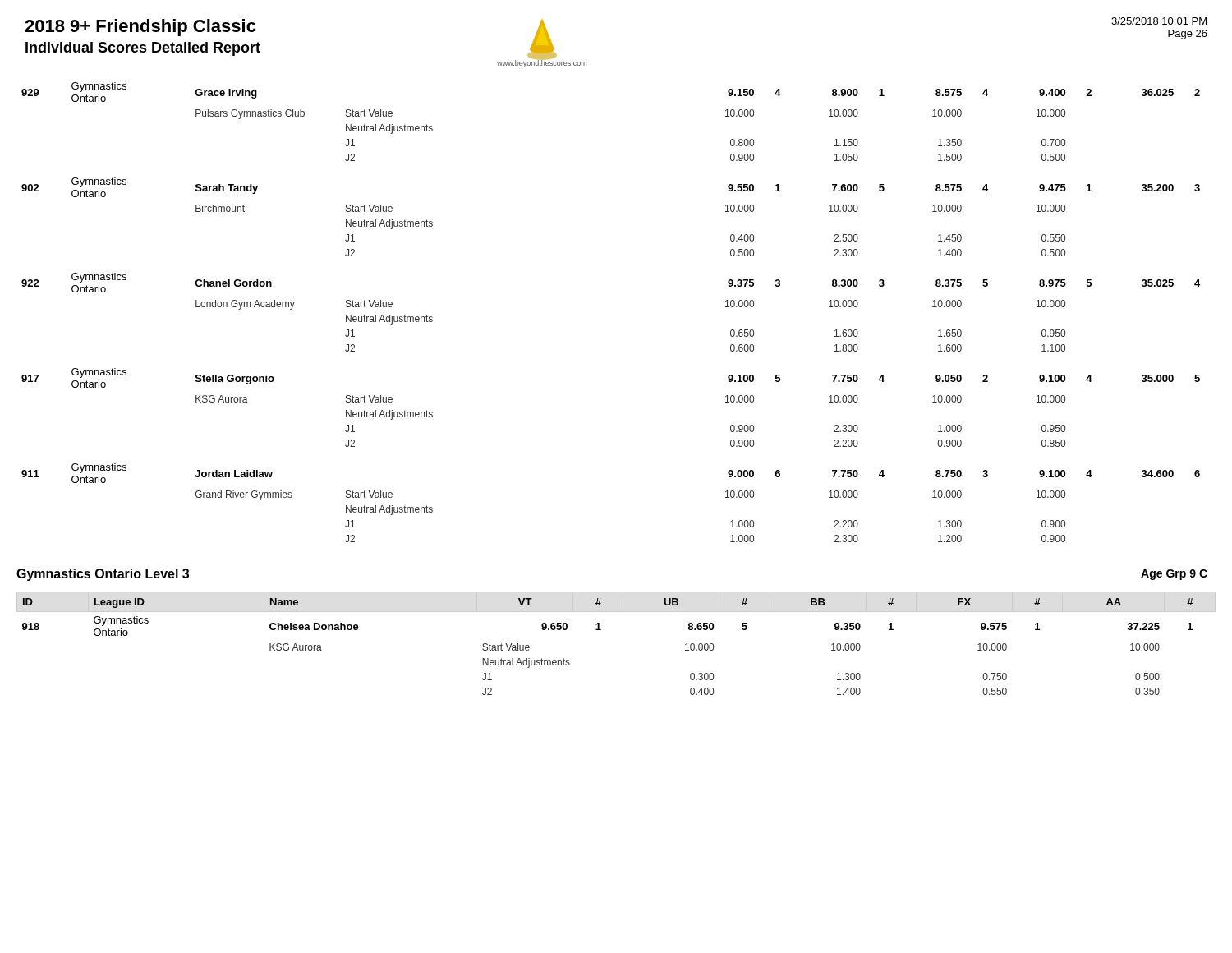The image size is (1232, 953).
Task: Click on the title containing "2018 9+ Friendship"
Action: tap(143, 36)
